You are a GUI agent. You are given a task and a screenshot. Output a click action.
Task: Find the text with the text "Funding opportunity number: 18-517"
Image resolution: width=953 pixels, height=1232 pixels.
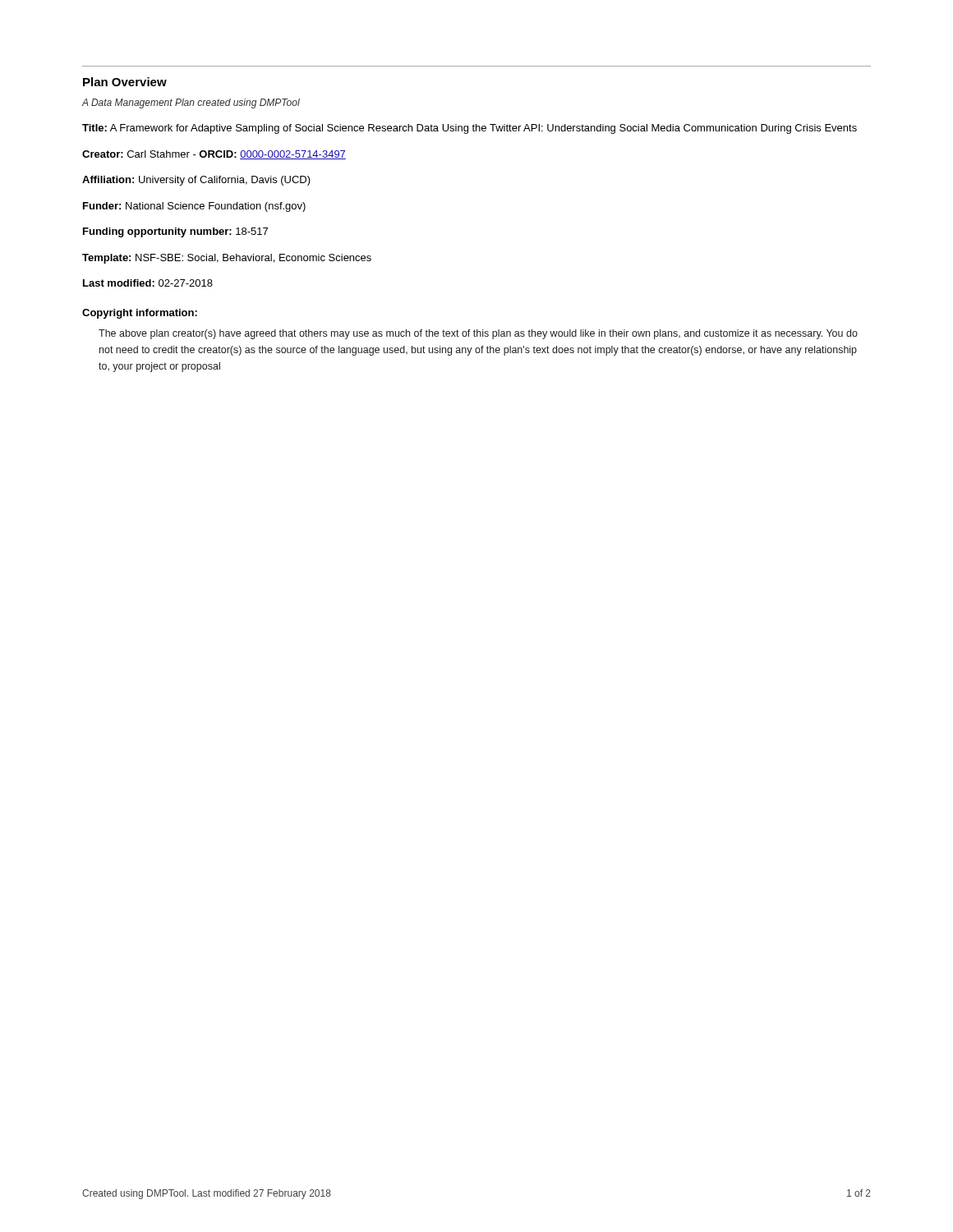175,231
